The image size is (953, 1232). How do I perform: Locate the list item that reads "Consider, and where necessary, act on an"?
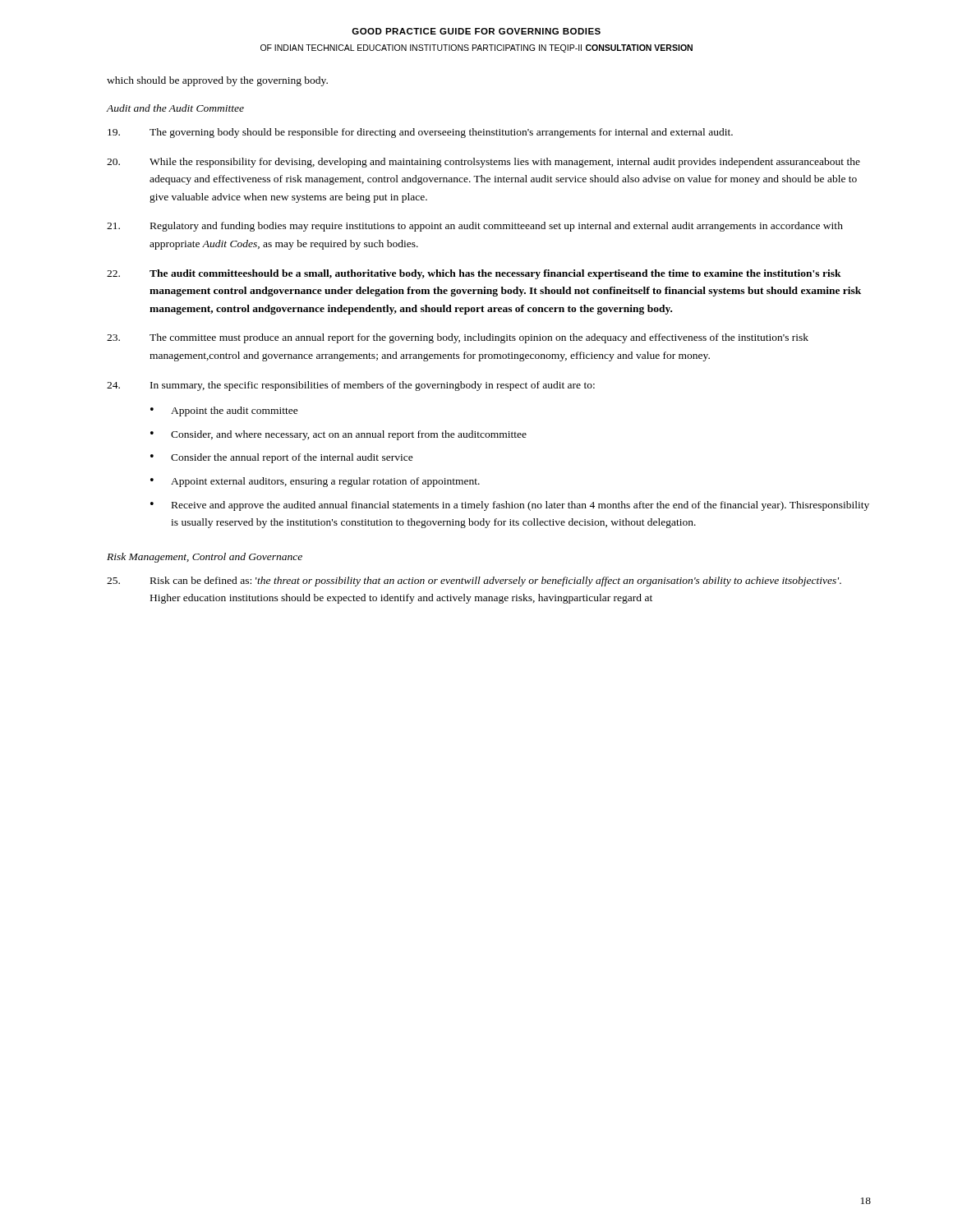349,434
